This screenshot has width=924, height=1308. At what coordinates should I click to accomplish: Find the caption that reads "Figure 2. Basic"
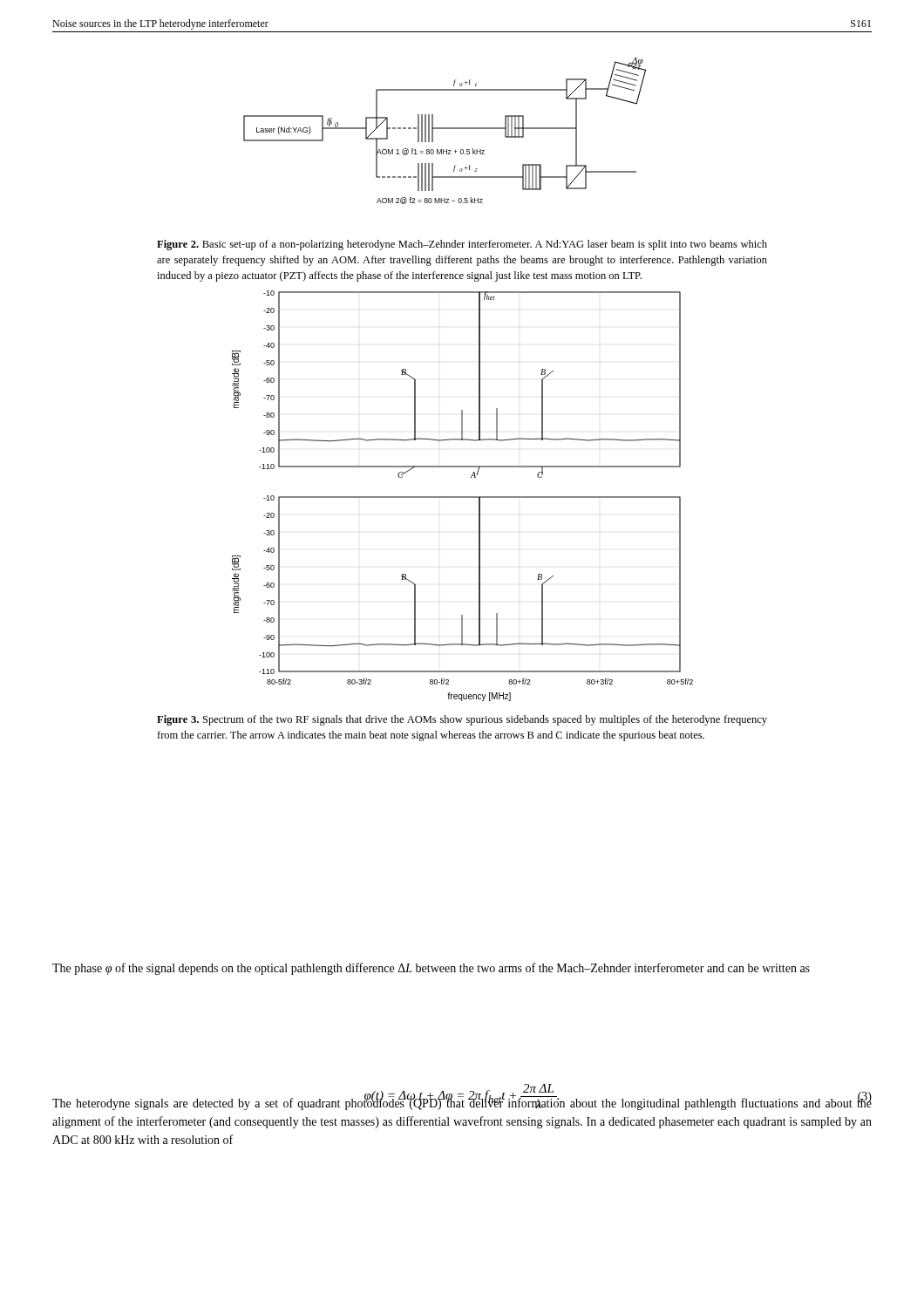click(x=462, y=260)
